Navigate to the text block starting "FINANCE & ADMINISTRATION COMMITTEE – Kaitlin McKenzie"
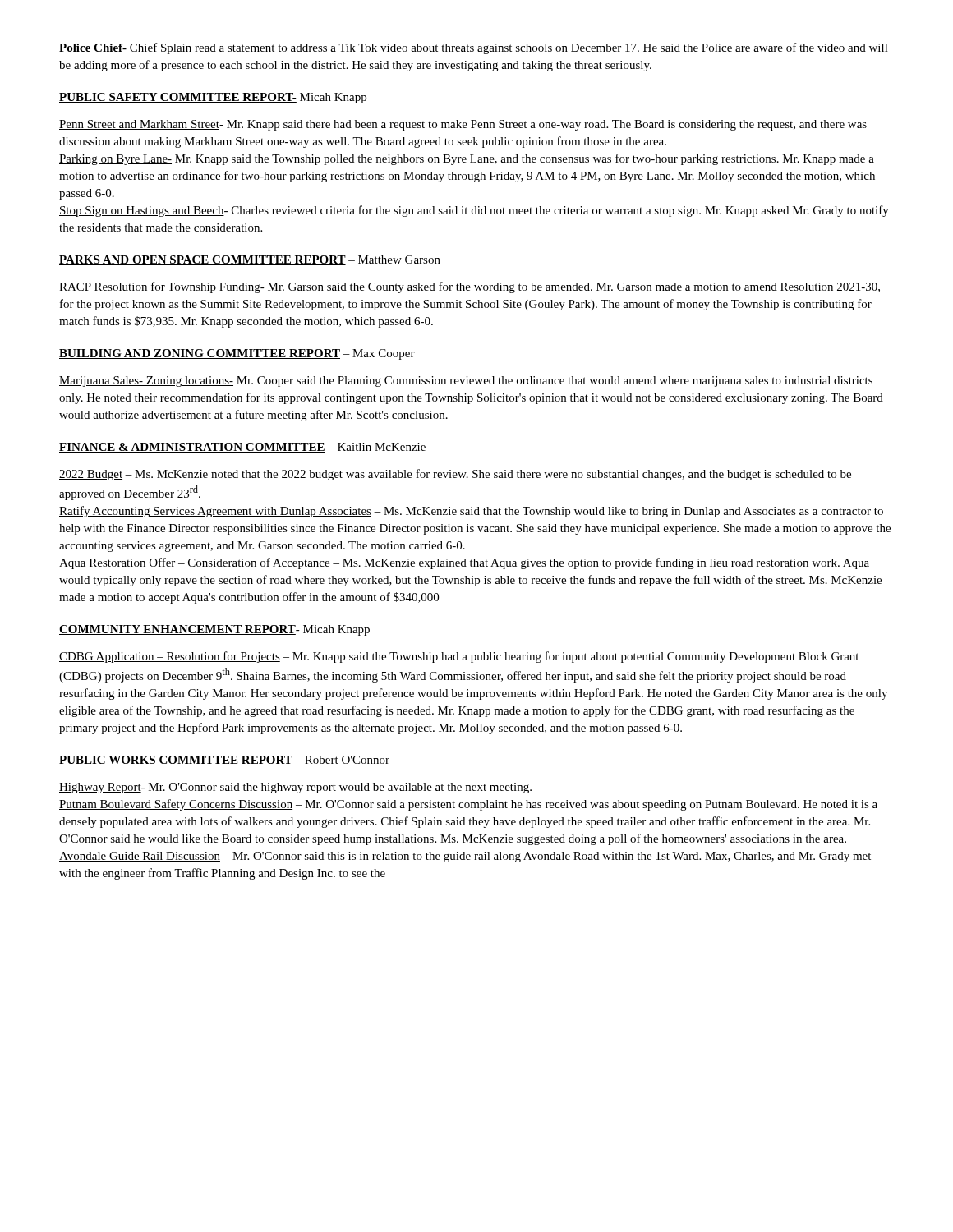The width and height of the screenshot is (953, 1232). tap(243, 447)
